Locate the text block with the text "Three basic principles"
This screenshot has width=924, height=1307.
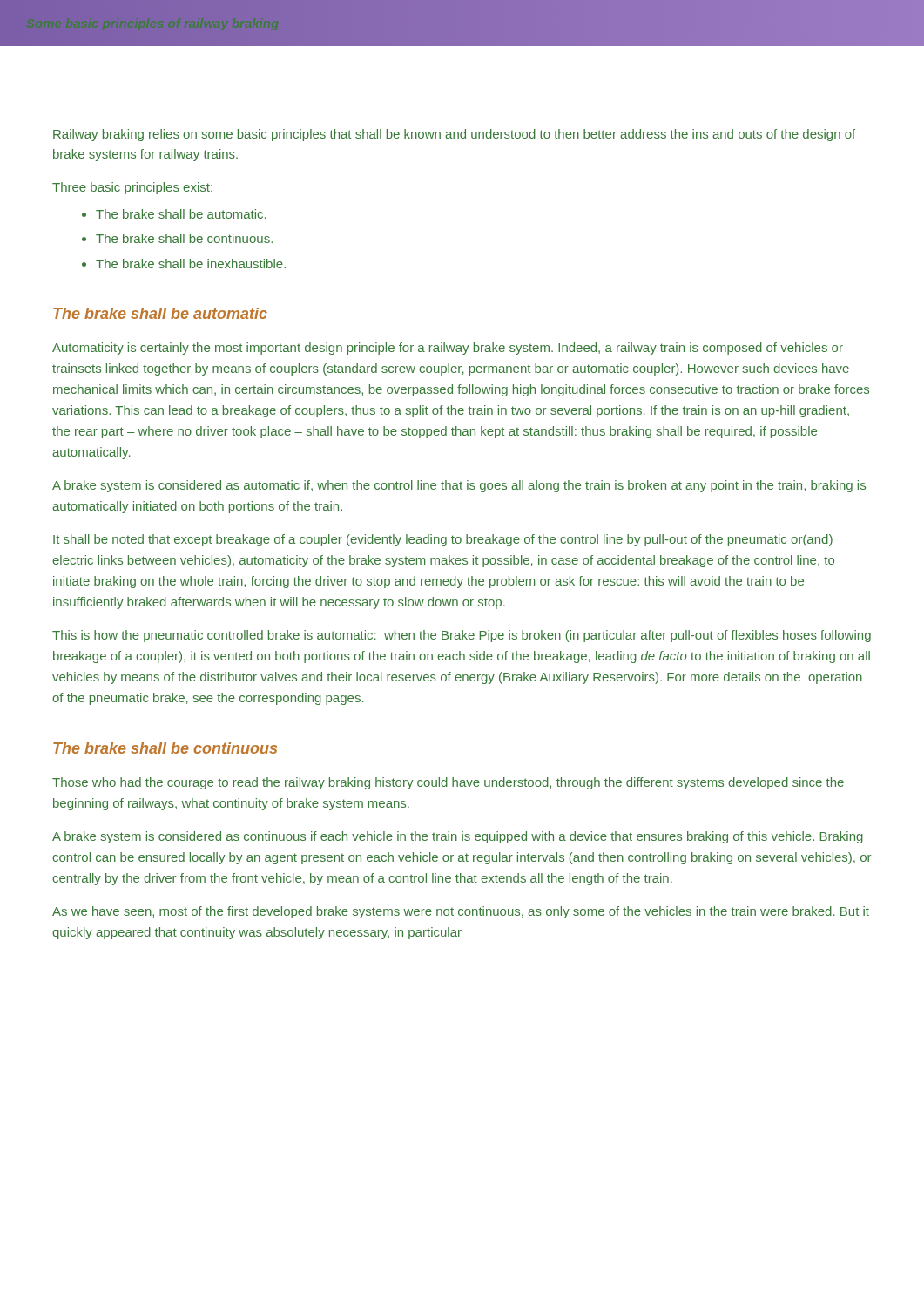click(x=133, y=187)
